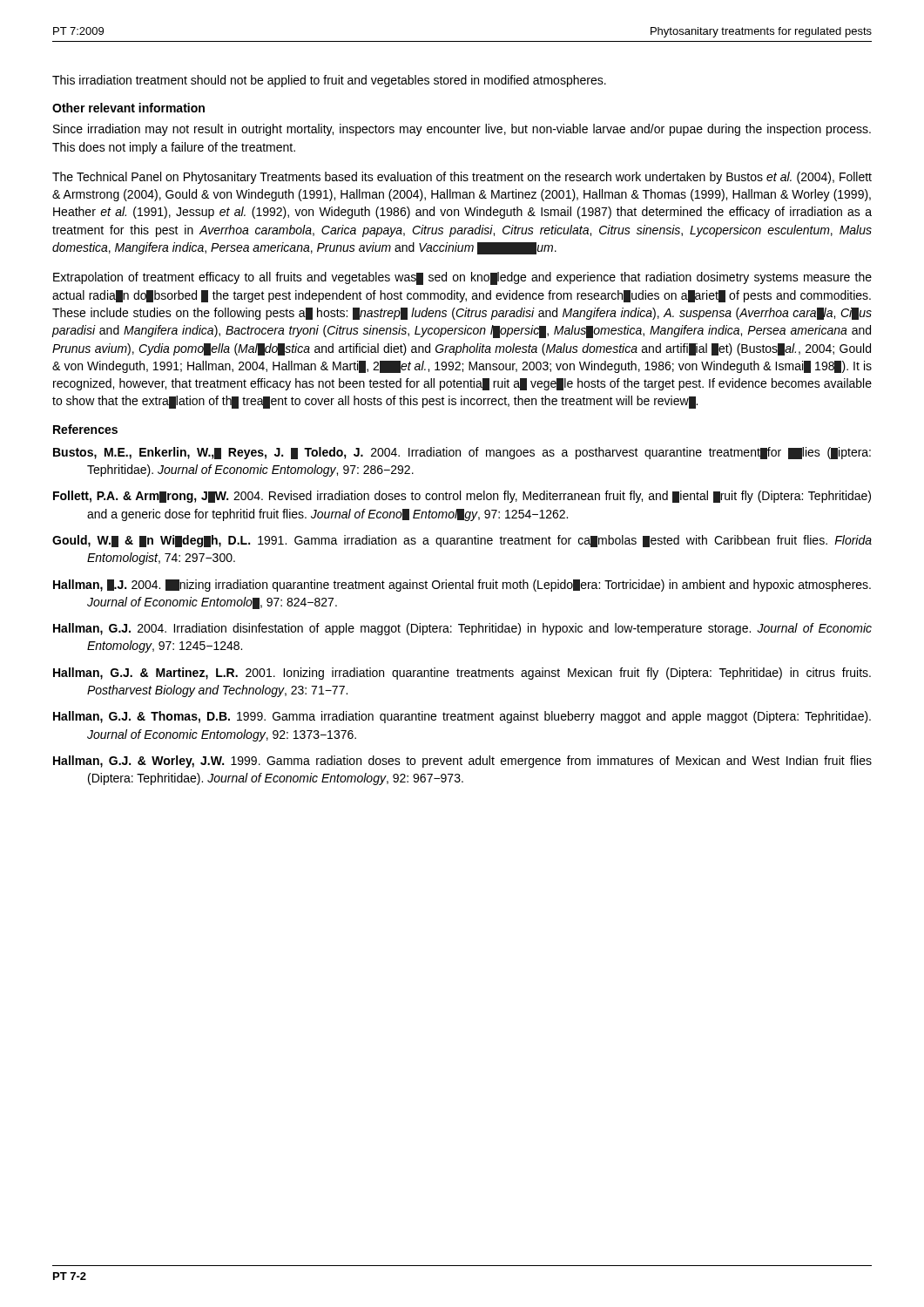Locate the text block with the text "The Technical Panel on"
Image resolution: width=924 pixels, height=1307 pixels.
point(462,212)
